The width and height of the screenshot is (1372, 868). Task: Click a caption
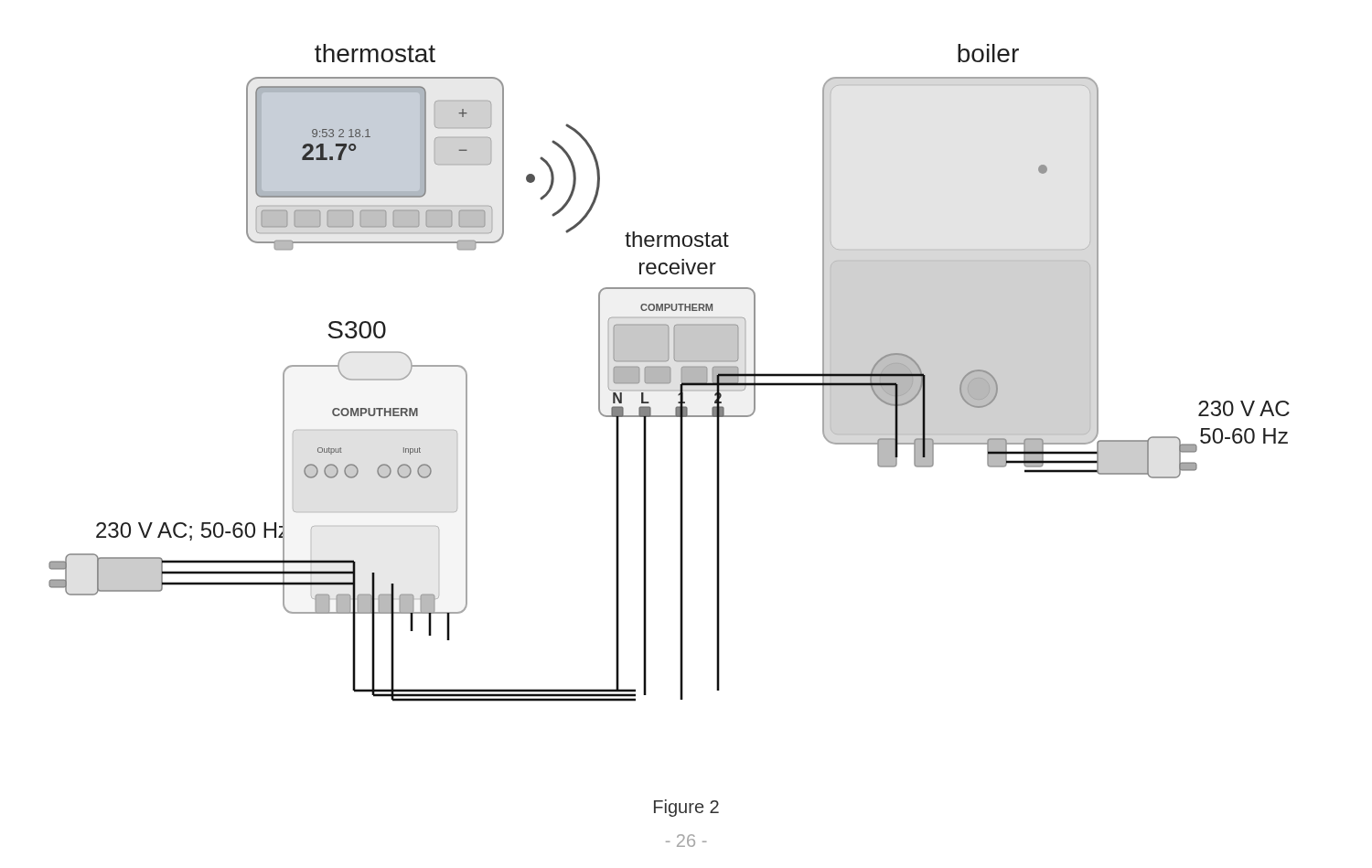(x=686, y=807)
